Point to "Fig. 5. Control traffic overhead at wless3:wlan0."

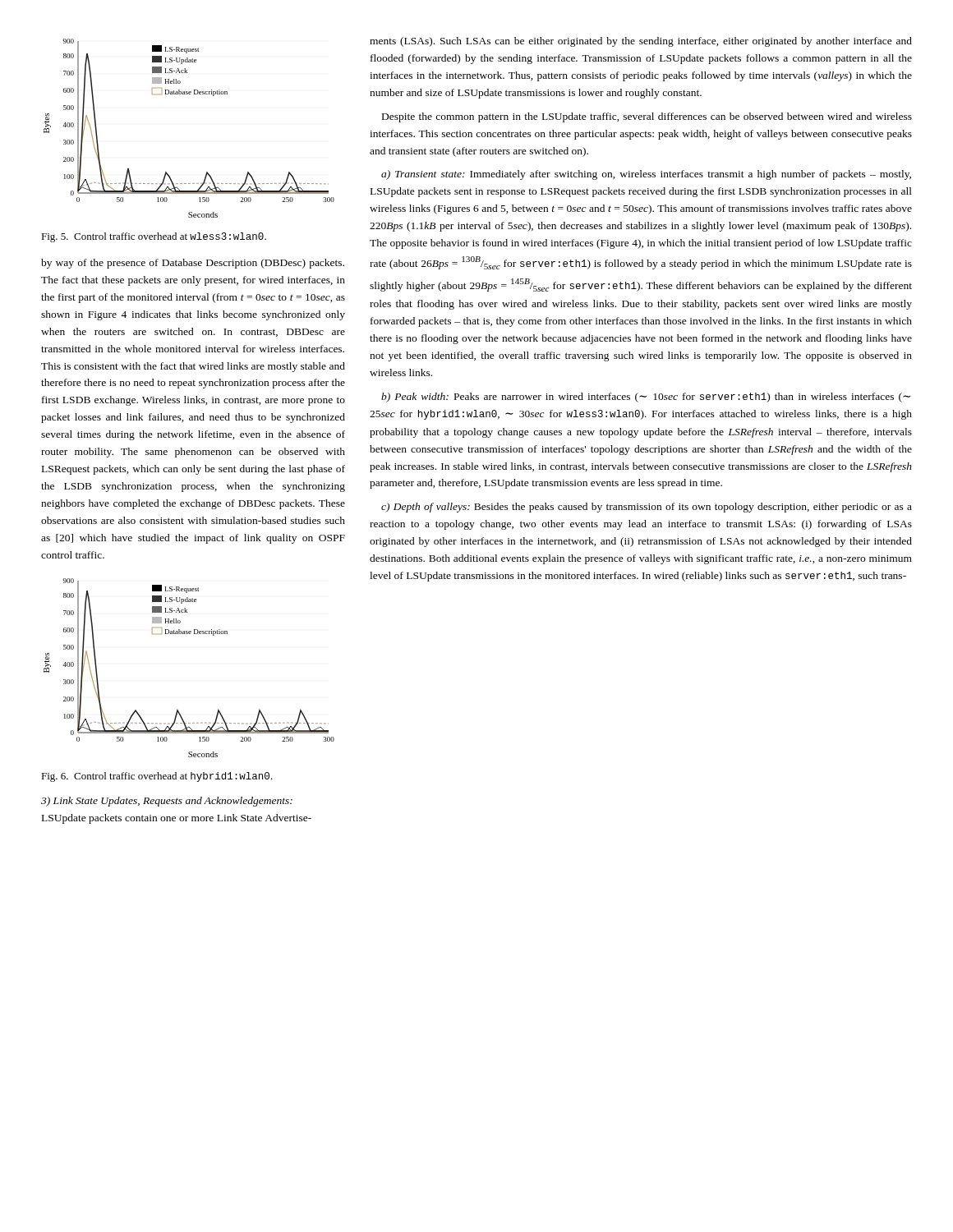[x=154, y=237]
